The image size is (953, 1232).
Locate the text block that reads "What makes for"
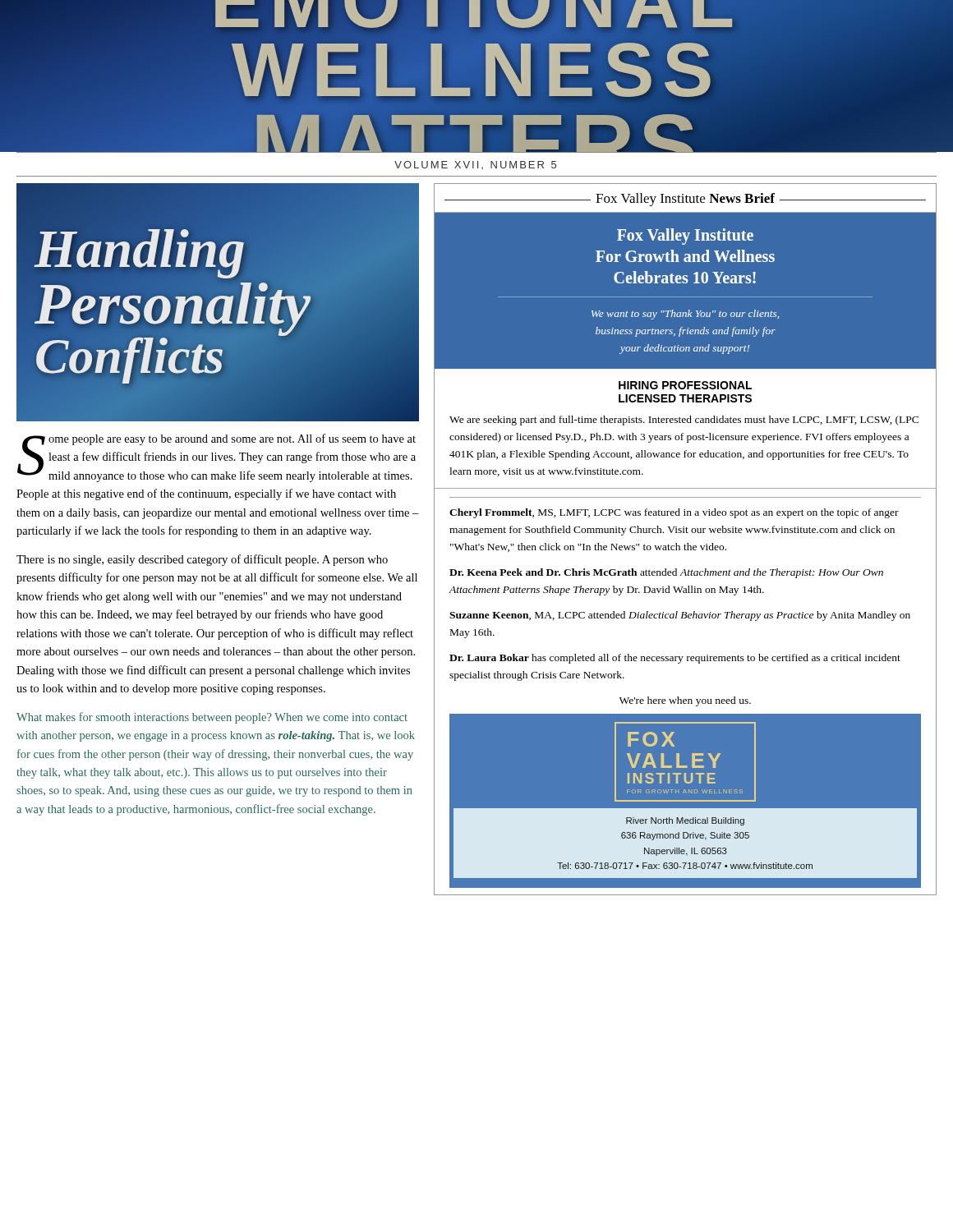[216, 763]
